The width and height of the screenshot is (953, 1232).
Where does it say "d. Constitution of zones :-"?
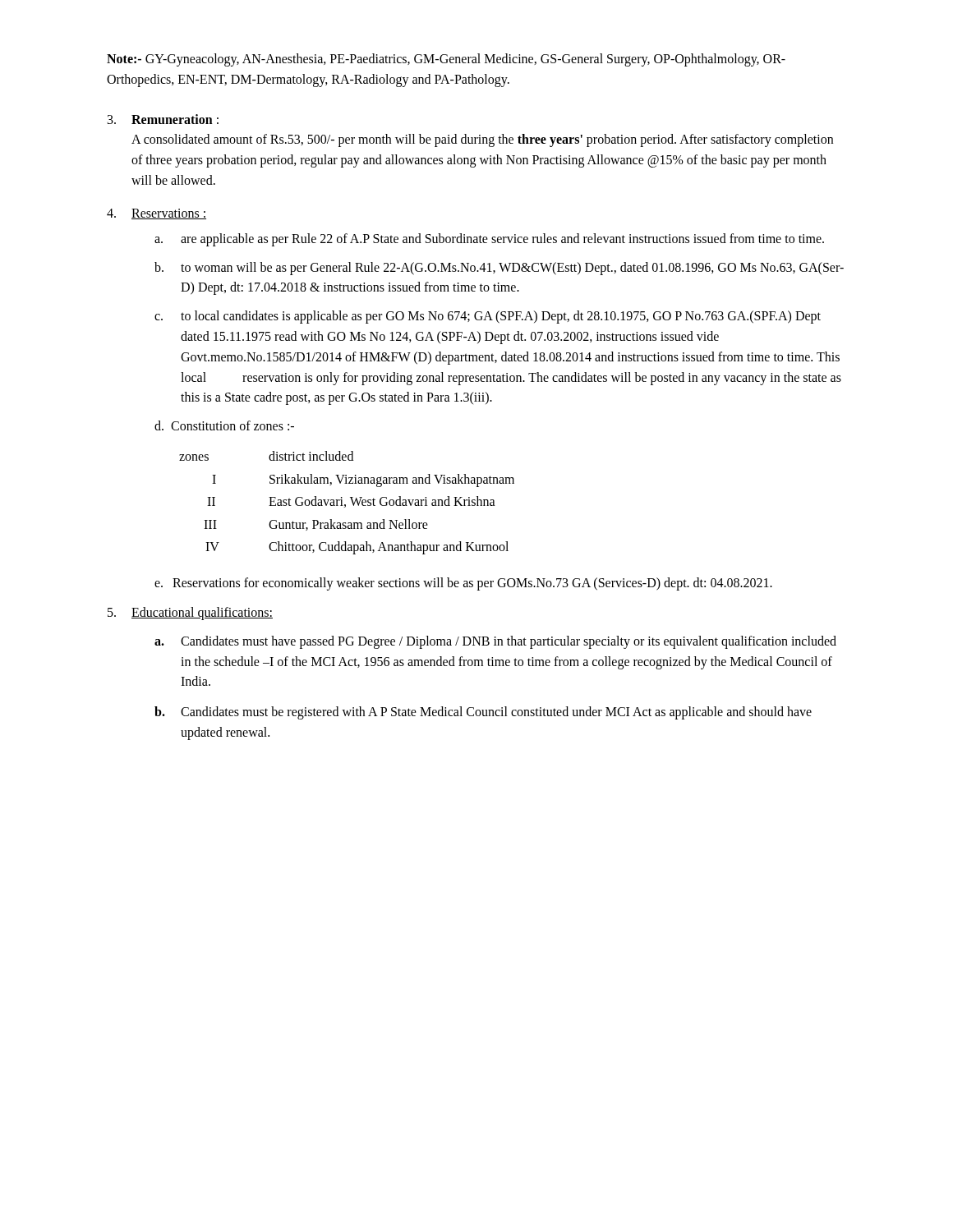point(225,426)
